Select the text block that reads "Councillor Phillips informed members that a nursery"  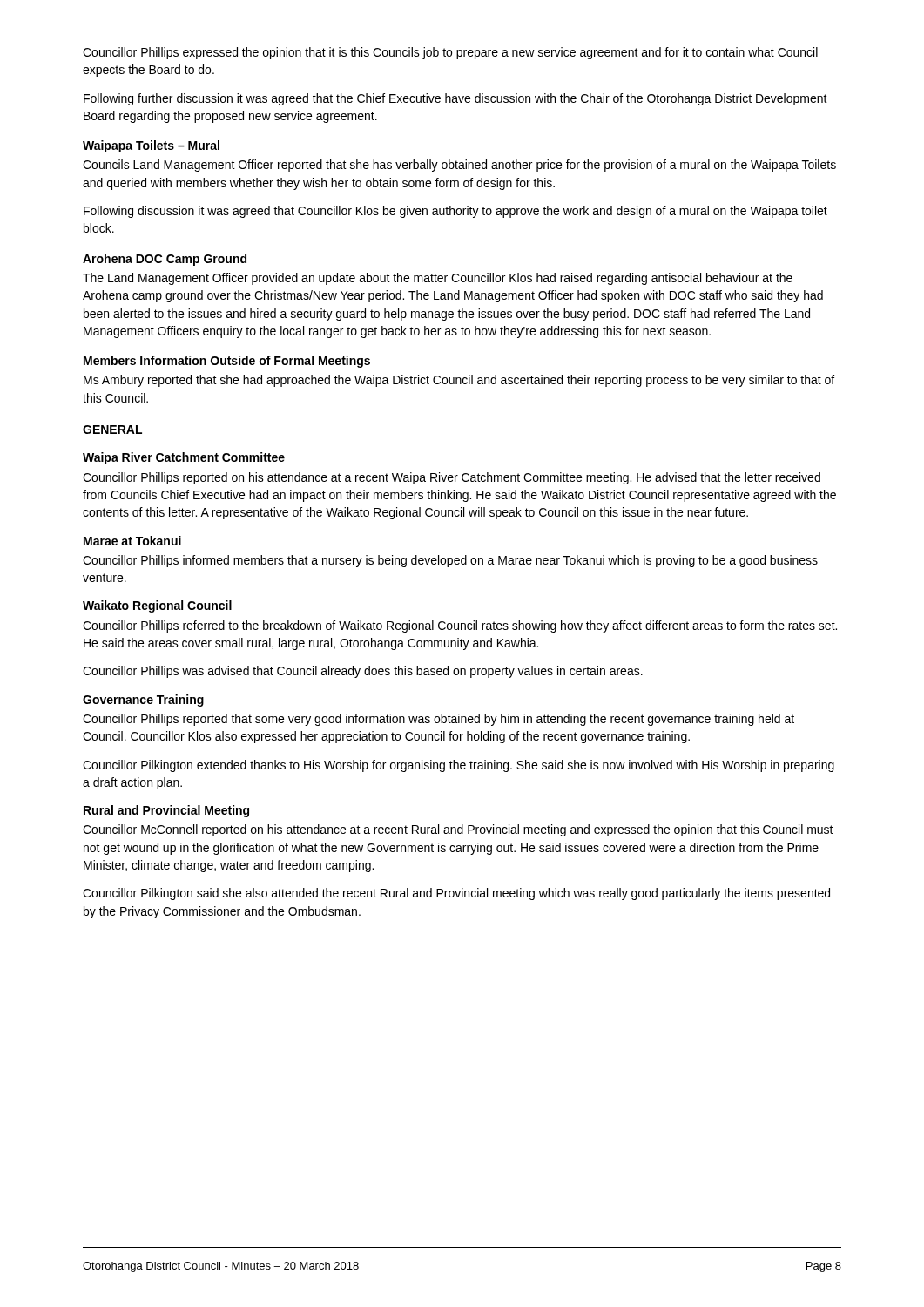point(462,569)
